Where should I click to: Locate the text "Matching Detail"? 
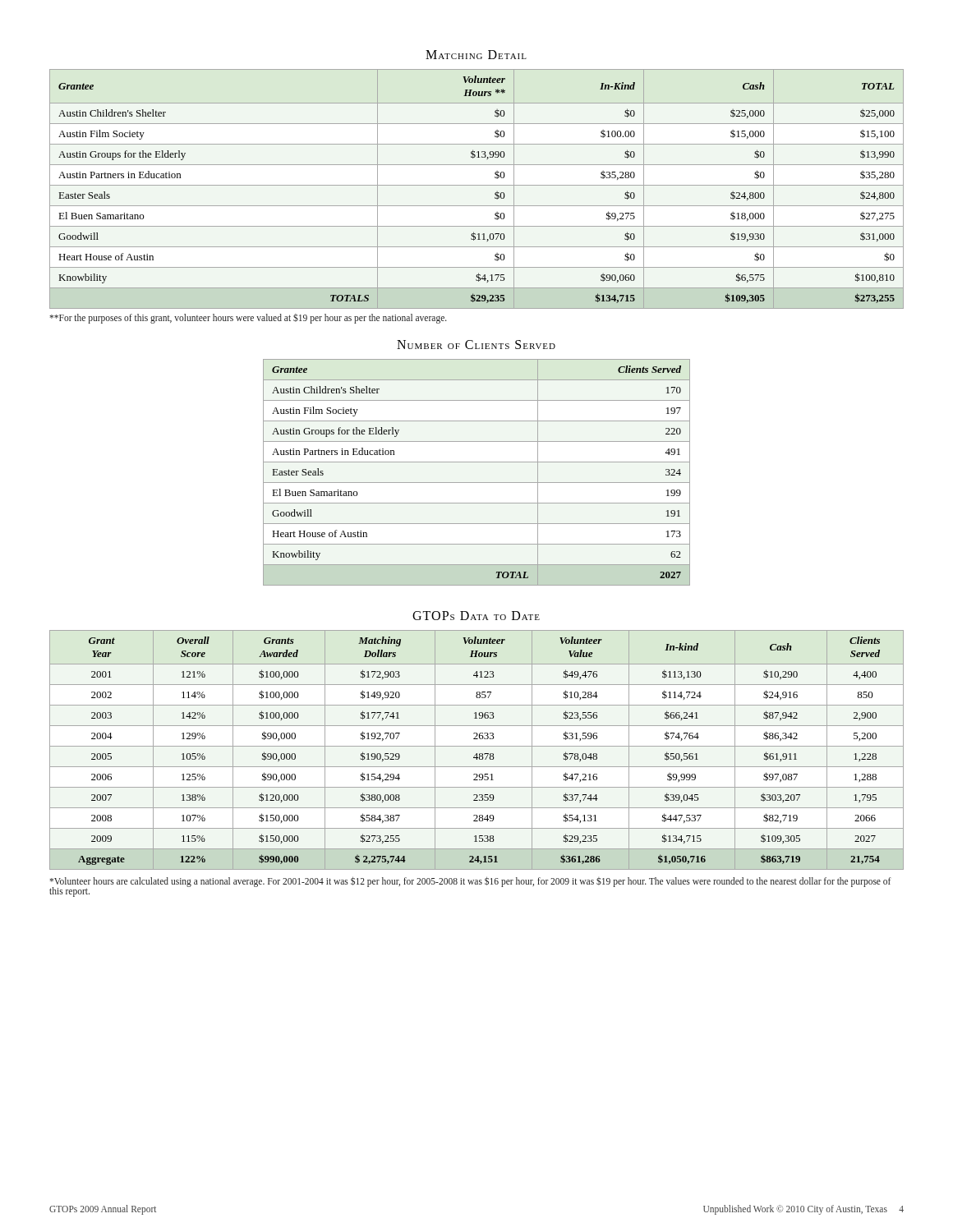pyautogui.click(x=476, y=55)
